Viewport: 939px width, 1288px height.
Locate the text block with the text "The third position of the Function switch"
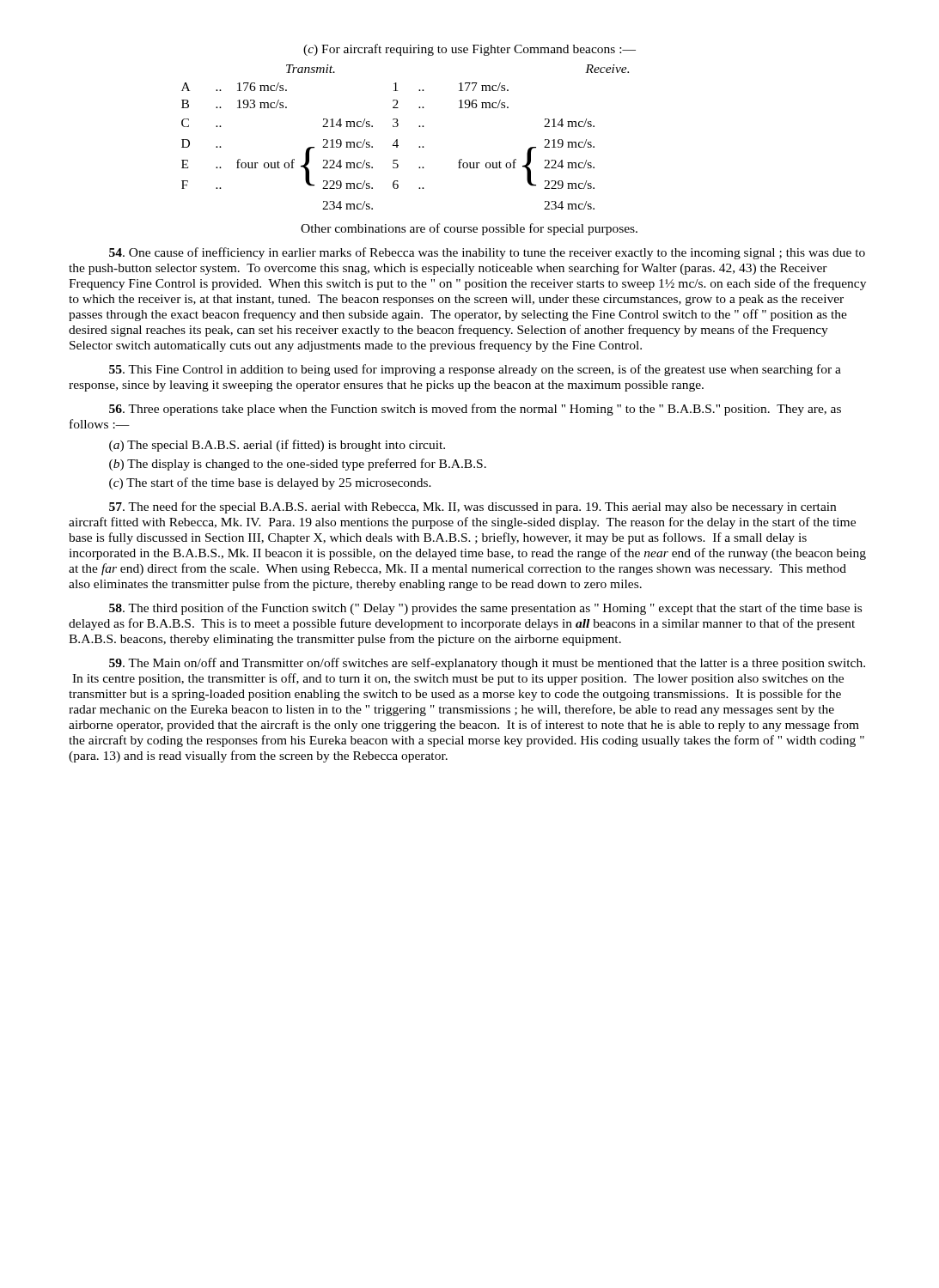[x=466, y=623]
